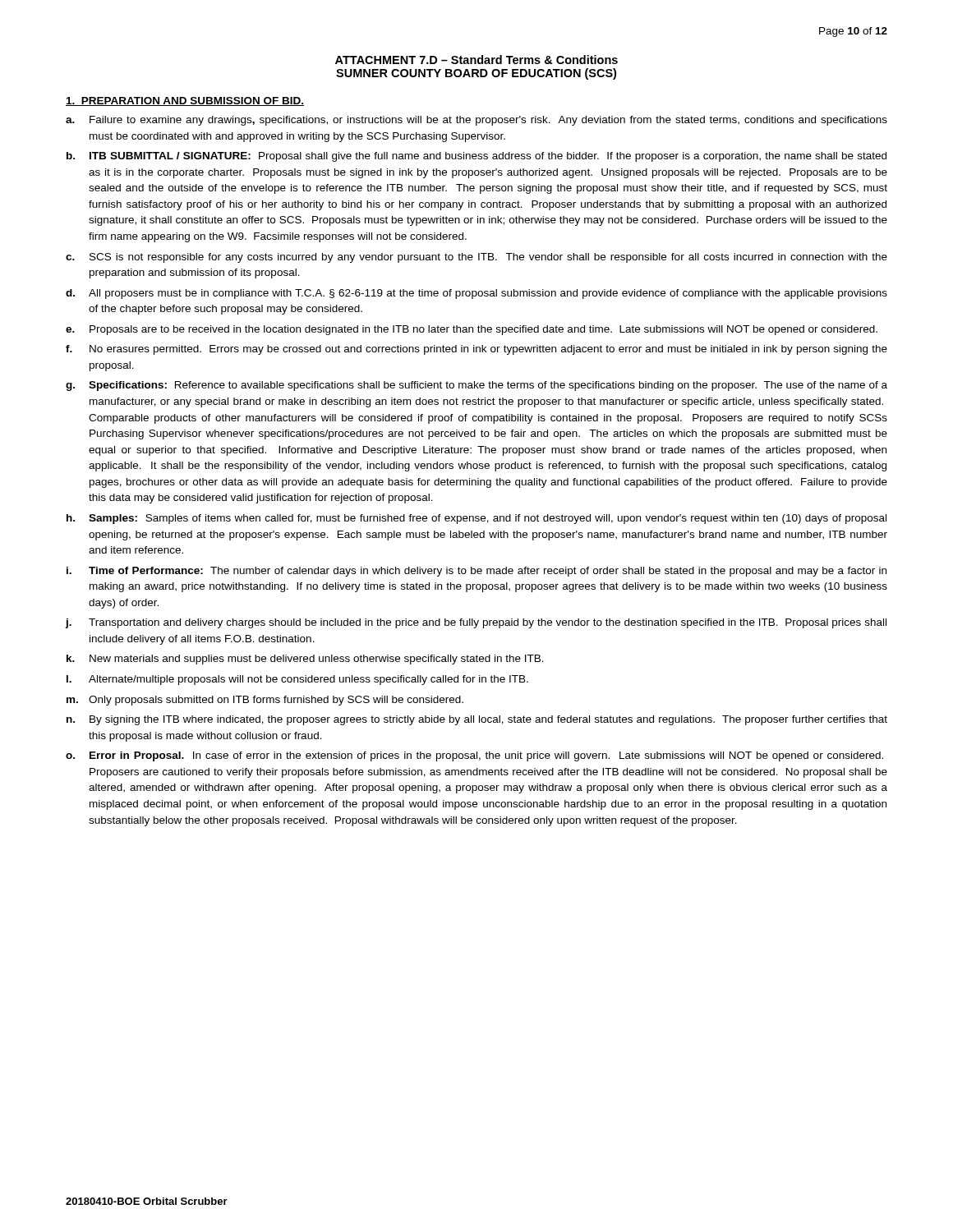Click on the element starting "o. Error in Proposal. In"
This screenshot has width=953, height=1232.
coord(476,788)
